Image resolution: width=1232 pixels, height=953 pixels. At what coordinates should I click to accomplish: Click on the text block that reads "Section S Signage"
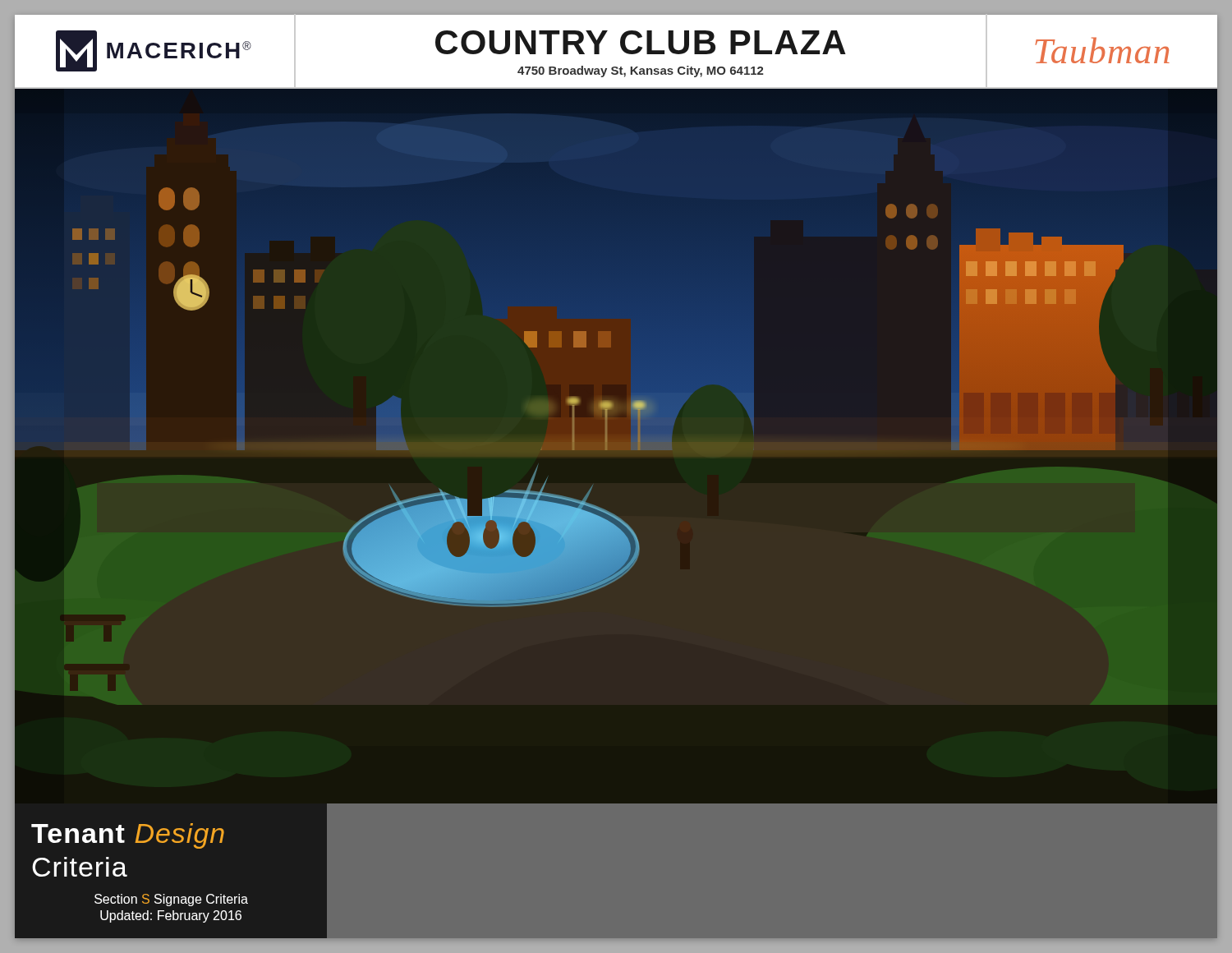(x=171, y=908)
